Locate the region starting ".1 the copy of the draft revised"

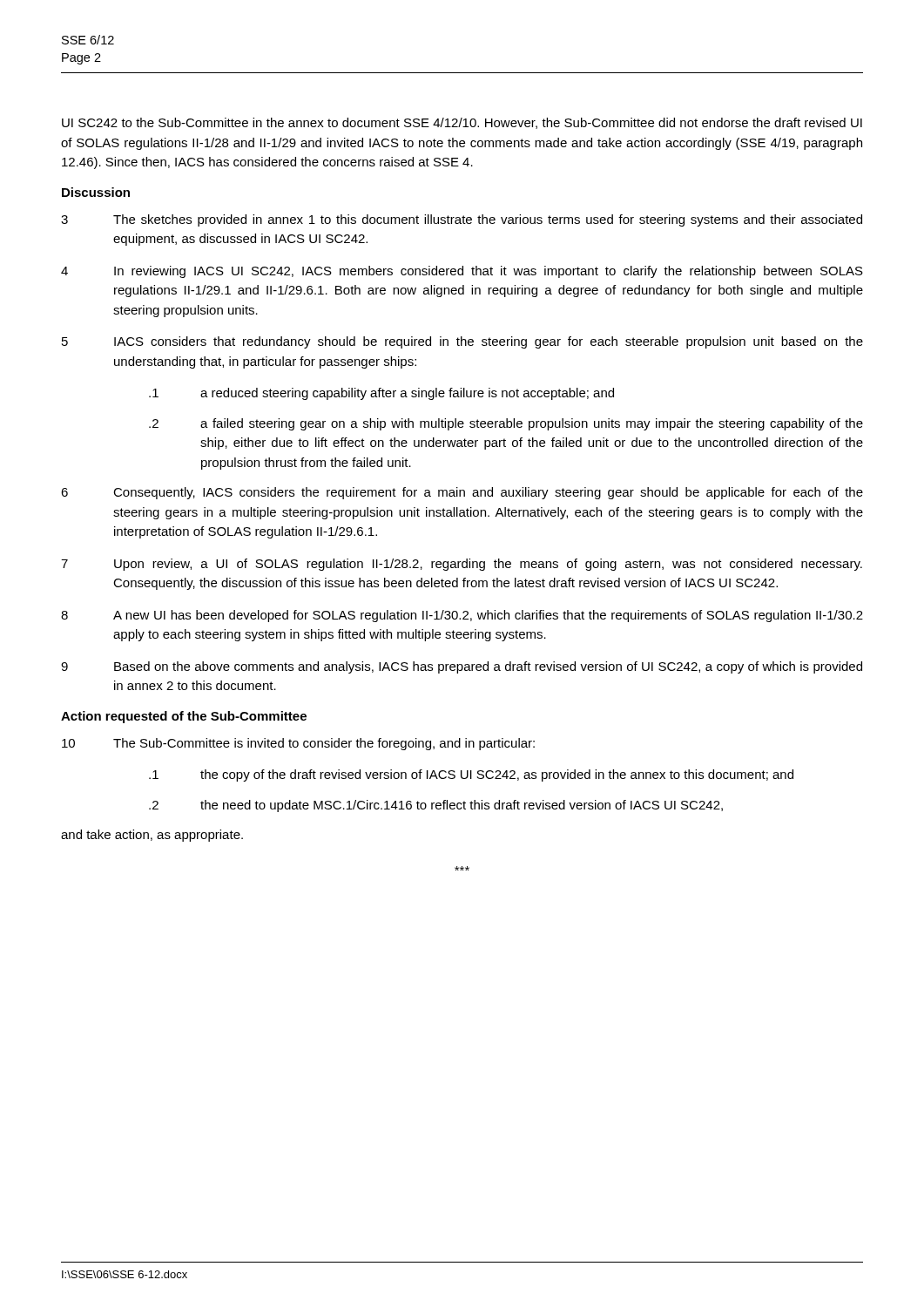(506, 775)
